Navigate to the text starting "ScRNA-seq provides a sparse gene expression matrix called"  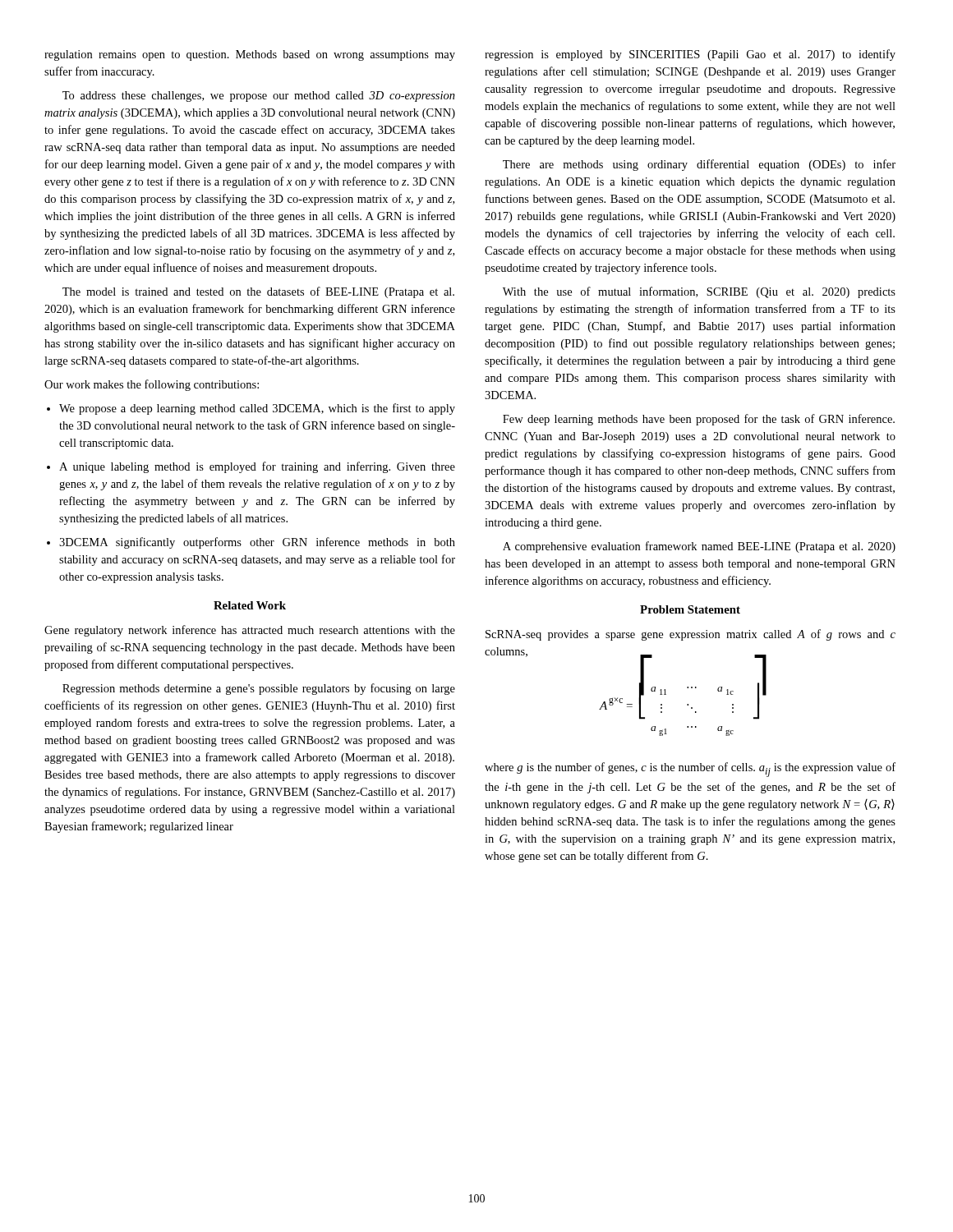tap(690, 643)
